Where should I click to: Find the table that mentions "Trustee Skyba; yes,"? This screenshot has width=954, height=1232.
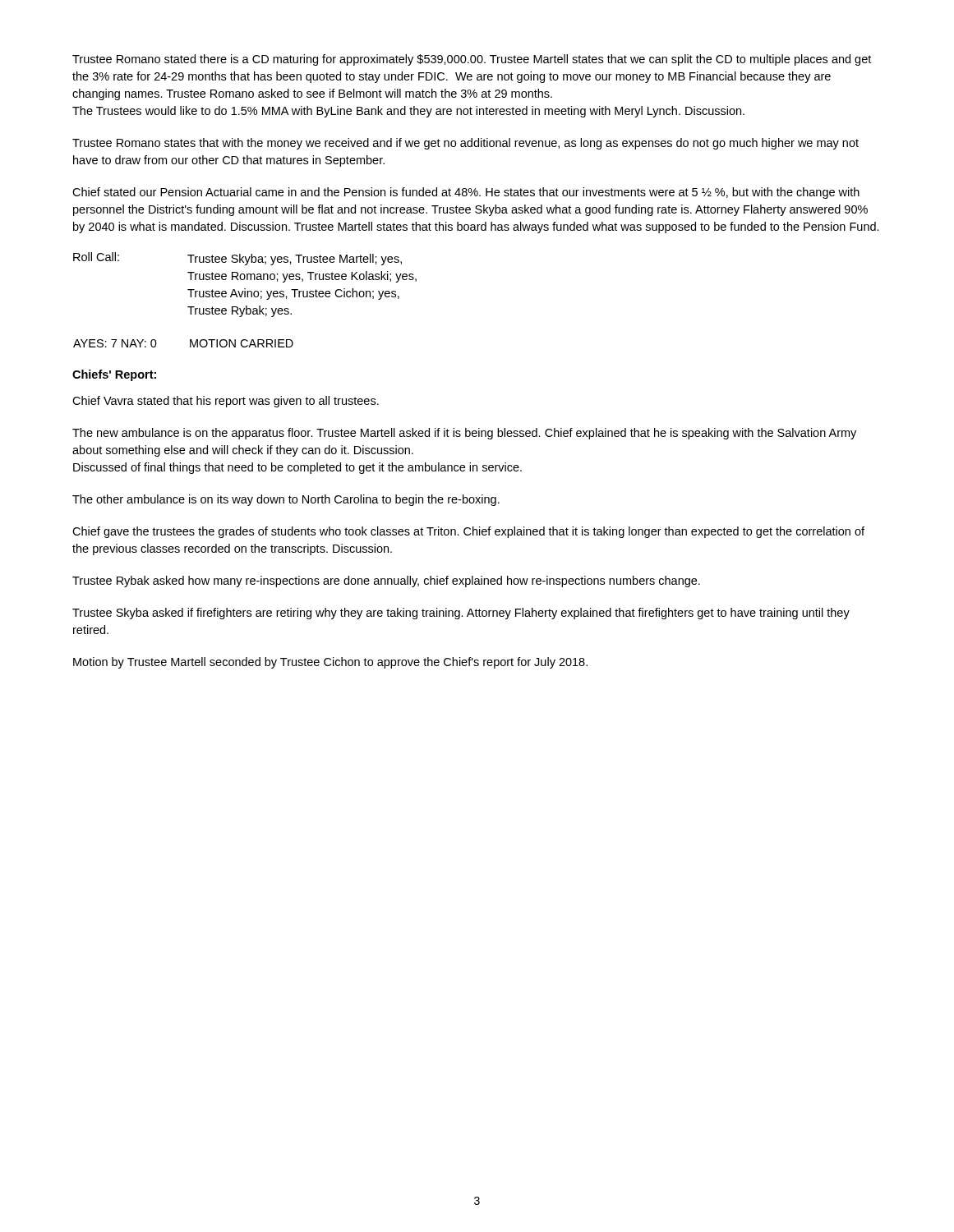(477, 285)
